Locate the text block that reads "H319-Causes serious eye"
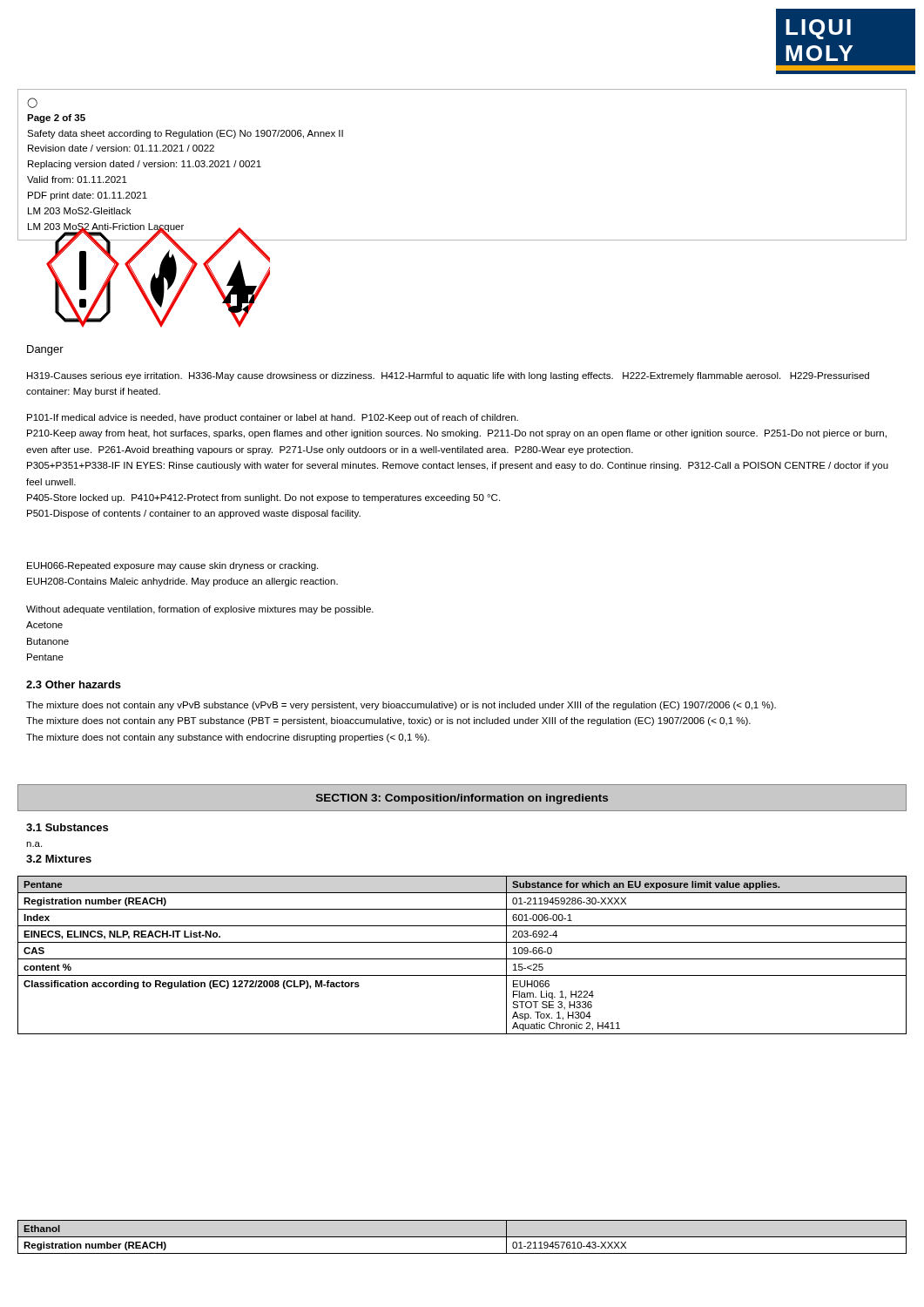924x1307 pixels. 448,384
